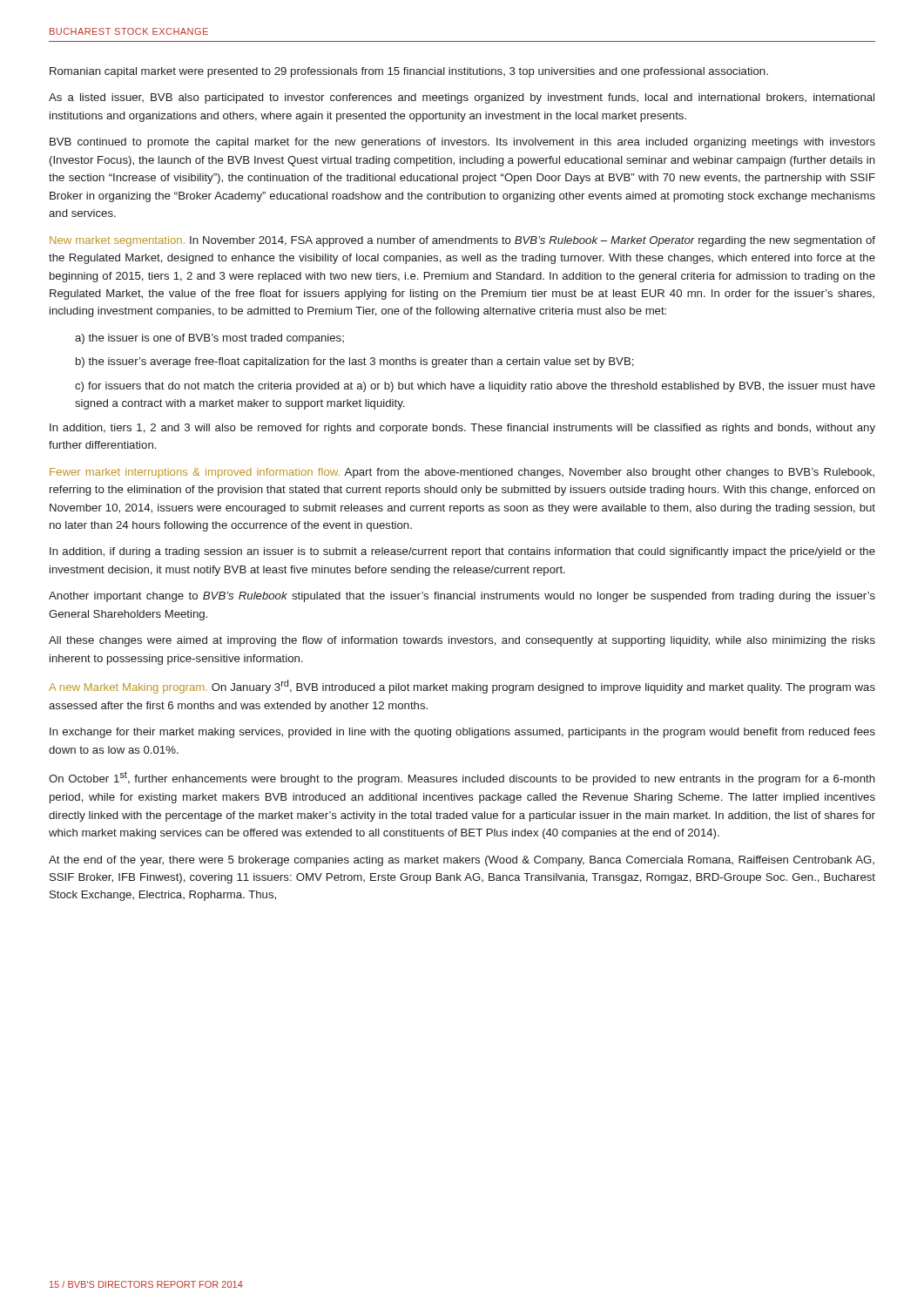Where is the passage that starts "As a listed issuer, BVB also"?
The image size is (924, 1307).
(462, 106)
